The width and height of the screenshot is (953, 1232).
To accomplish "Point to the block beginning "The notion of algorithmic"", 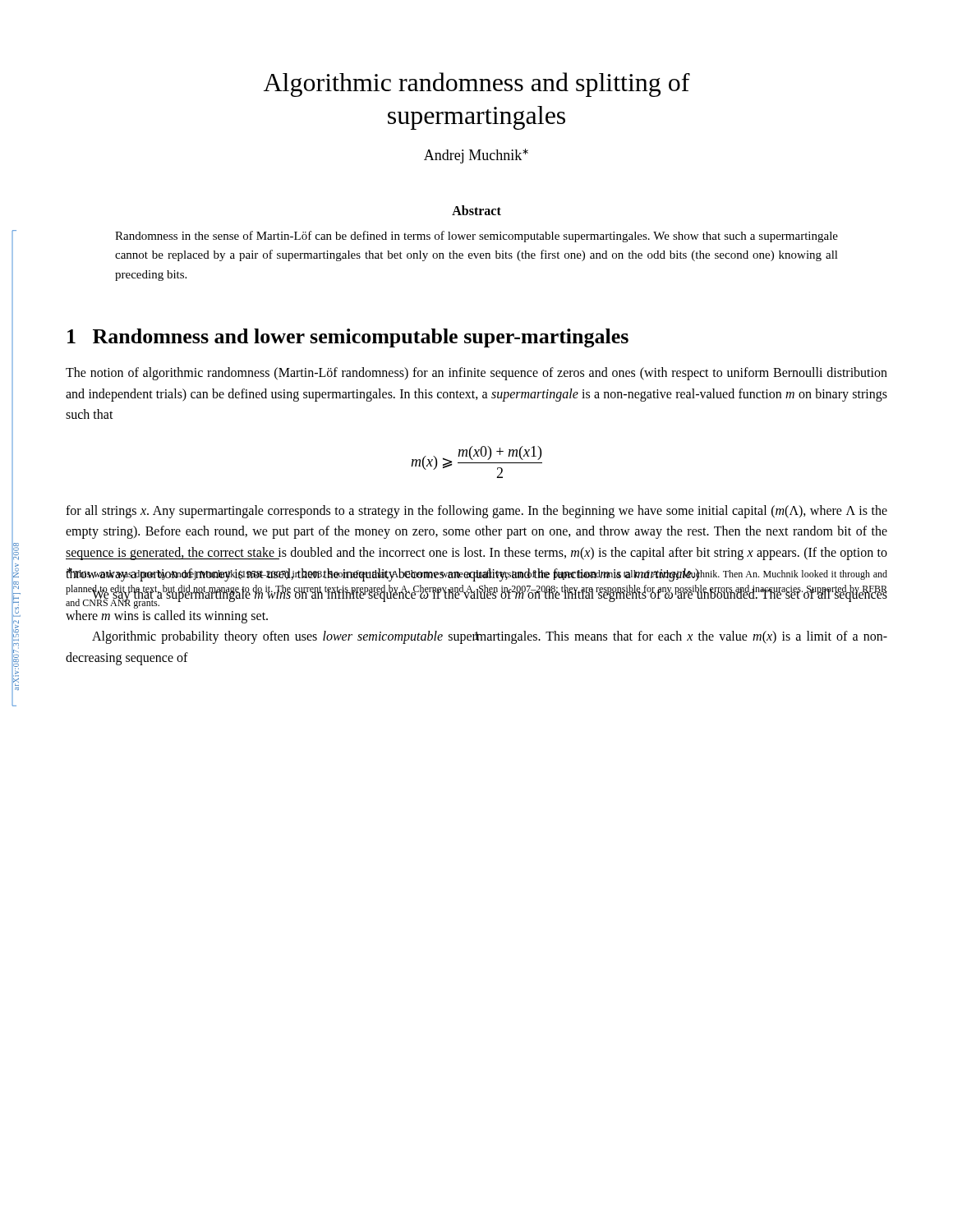I will pos(476,394).
